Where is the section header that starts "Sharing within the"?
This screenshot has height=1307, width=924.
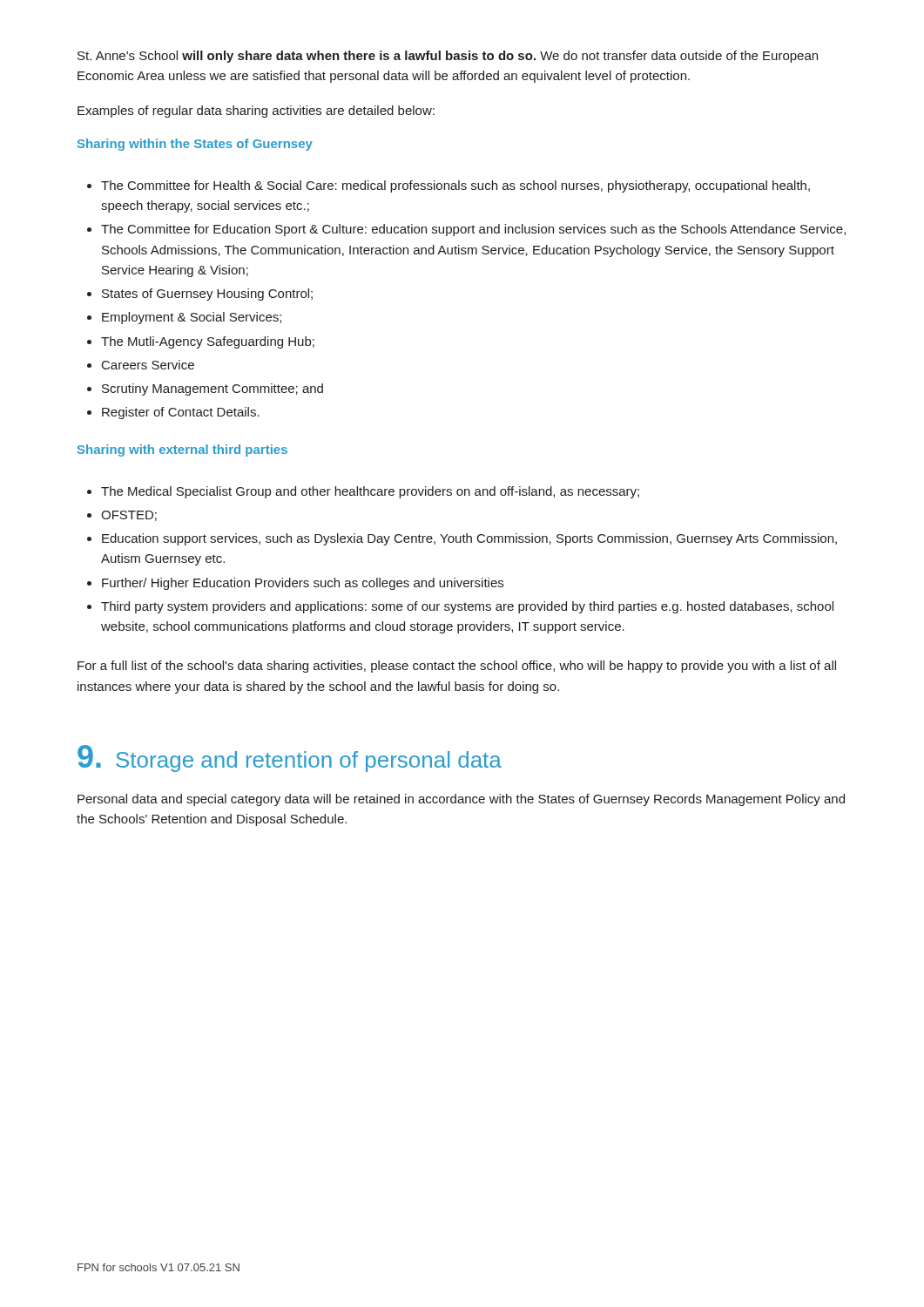tap(195, 143)
